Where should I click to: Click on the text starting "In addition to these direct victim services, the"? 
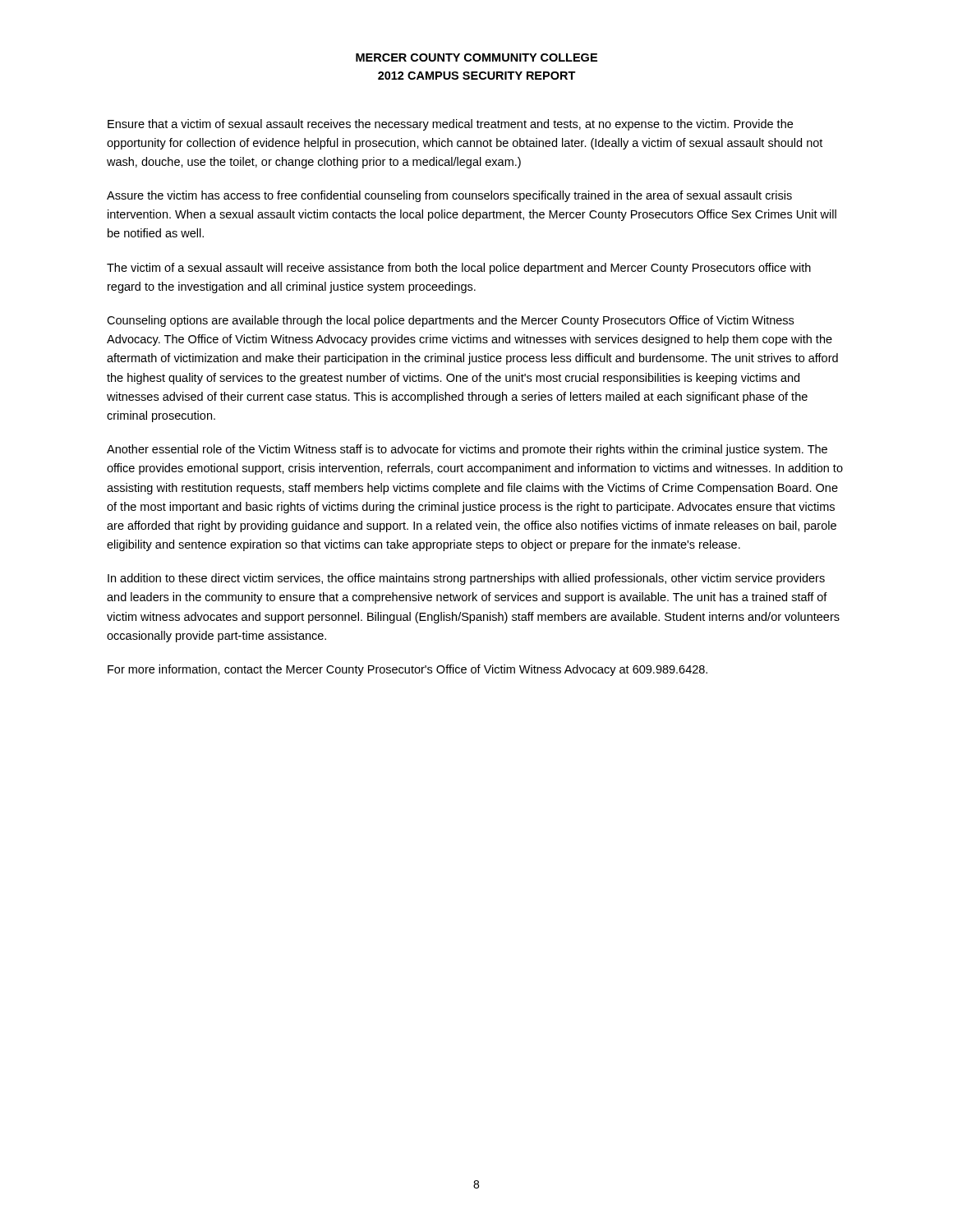(x=473, y=607)
